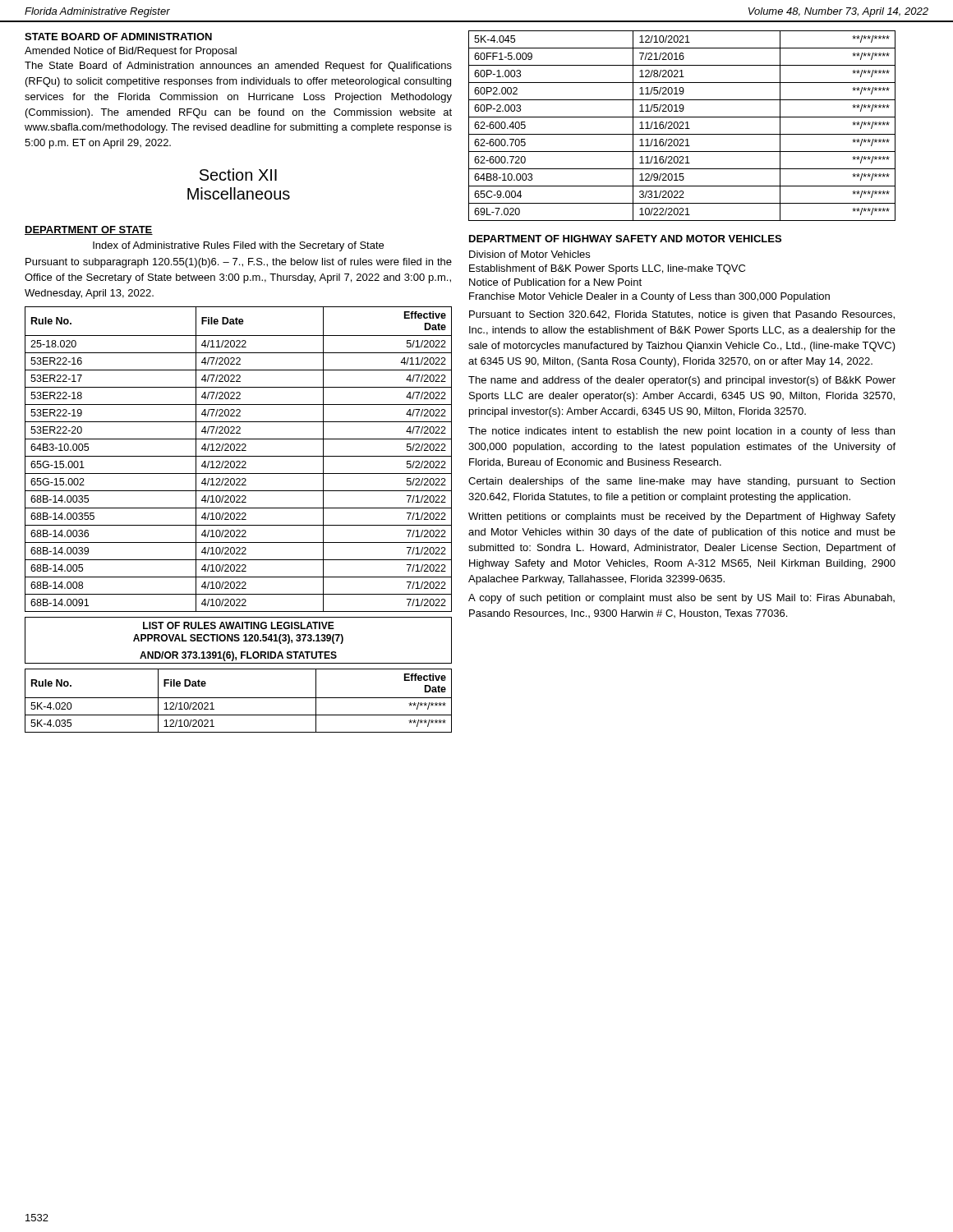Screen dimensions: 1232x953
Task: Find the text starting "Index of Administrative Rules Filed with the"
Action: [238, 245]
